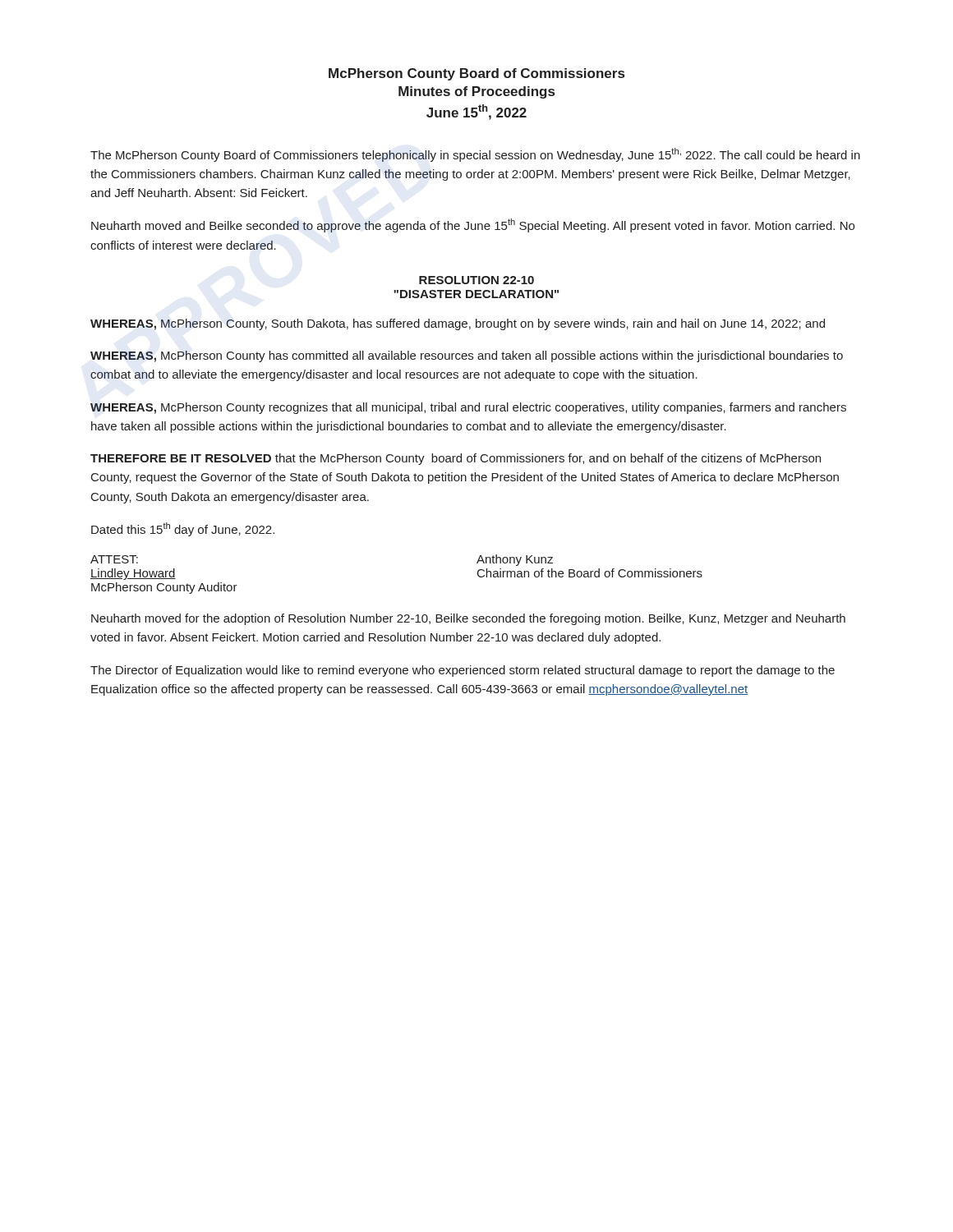Image resolution: width=953 pixels, height=1232 pixels.
Task: Click on the title that says "McPherson County Board of Commissioners Minutes of Proceedings"
Action: coord(476,93)
